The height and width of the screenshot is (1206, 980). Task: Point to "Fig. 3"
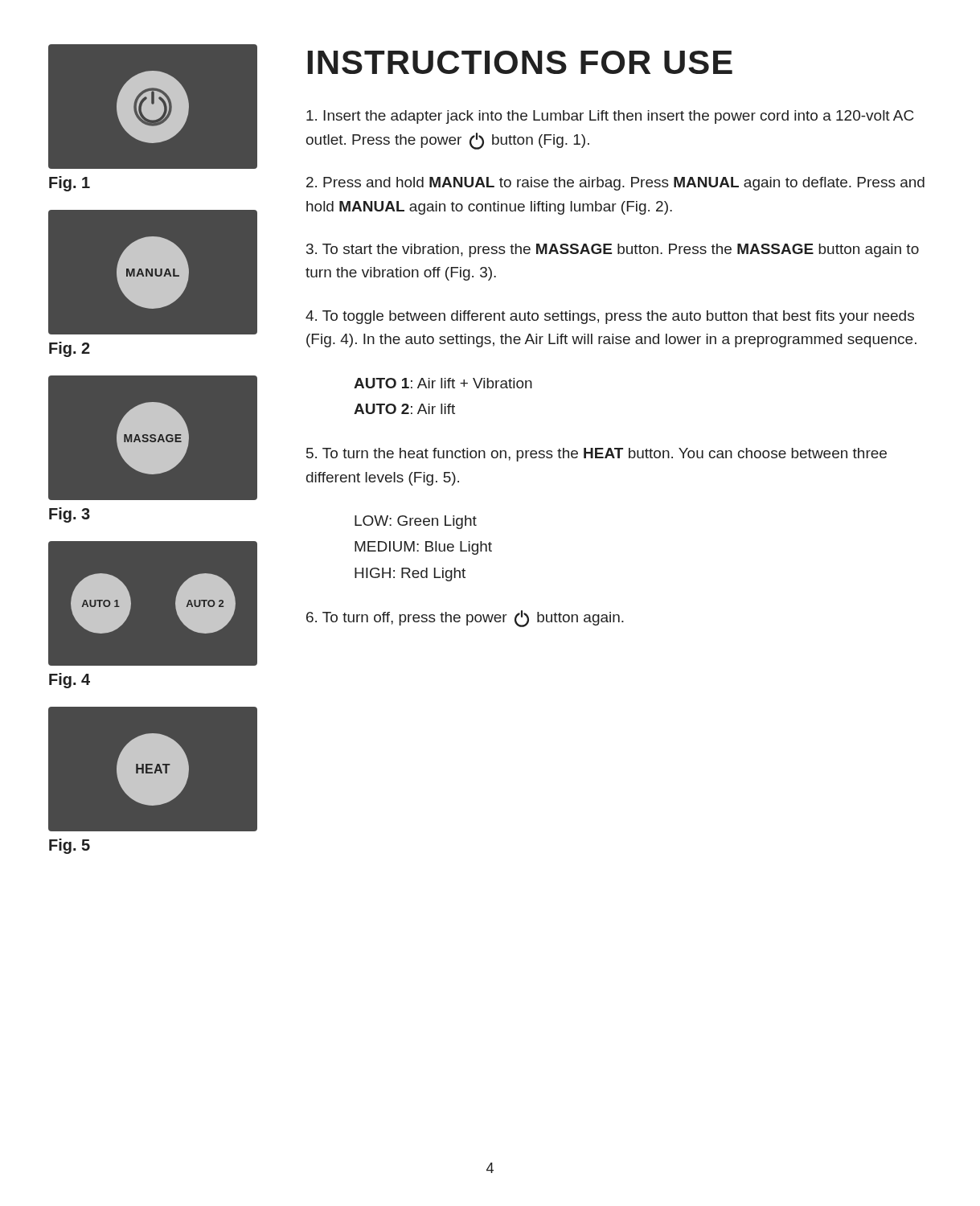tap(69, 514)
